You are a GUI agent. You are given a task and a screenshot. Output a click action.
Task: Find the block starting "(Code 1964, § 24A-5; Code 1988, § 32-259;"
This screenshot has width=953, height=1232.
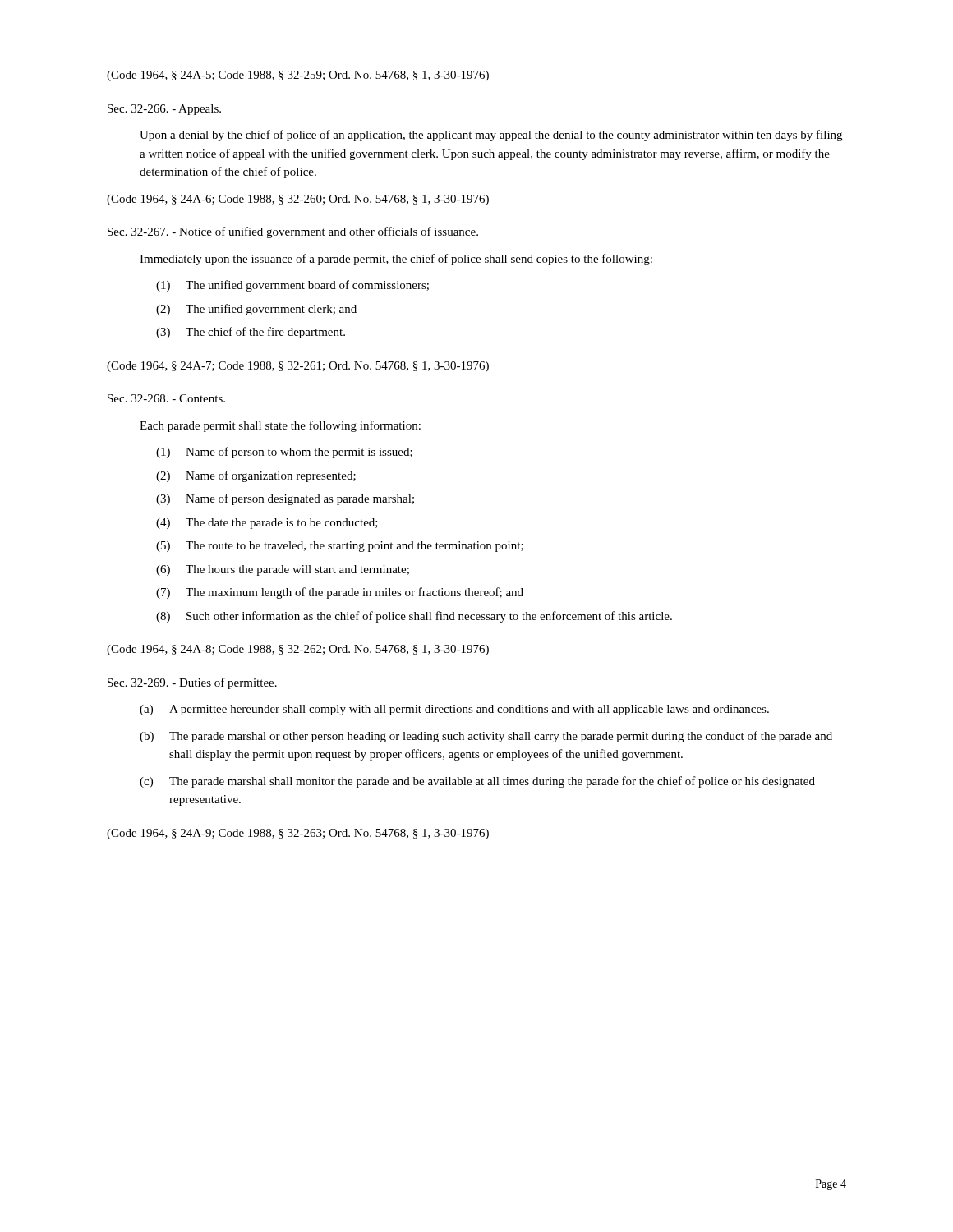click(298, 75)
